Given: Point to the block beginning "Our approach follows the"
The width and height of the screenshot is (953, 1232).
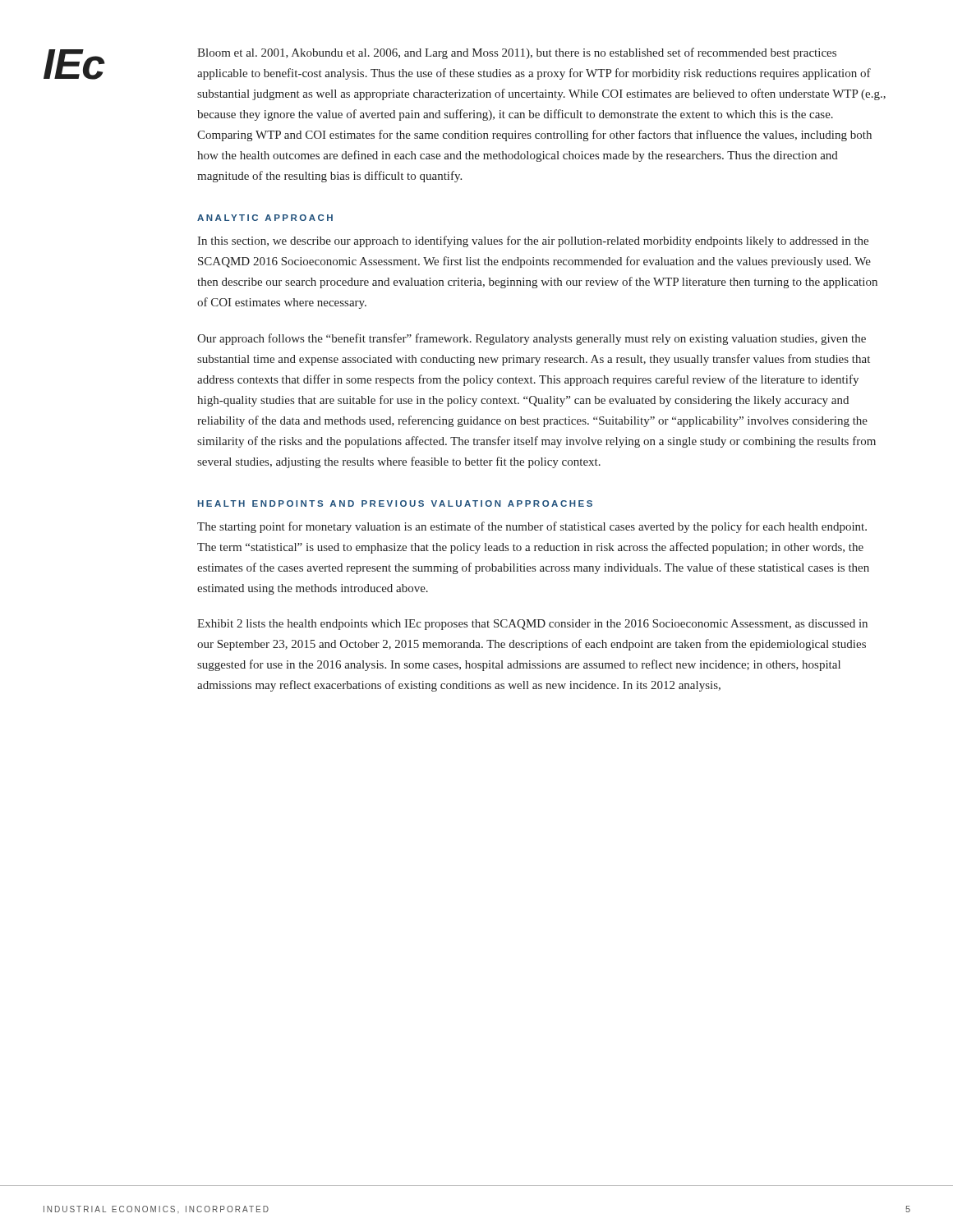Looking at the screenshot, I should tap(537, 400).
